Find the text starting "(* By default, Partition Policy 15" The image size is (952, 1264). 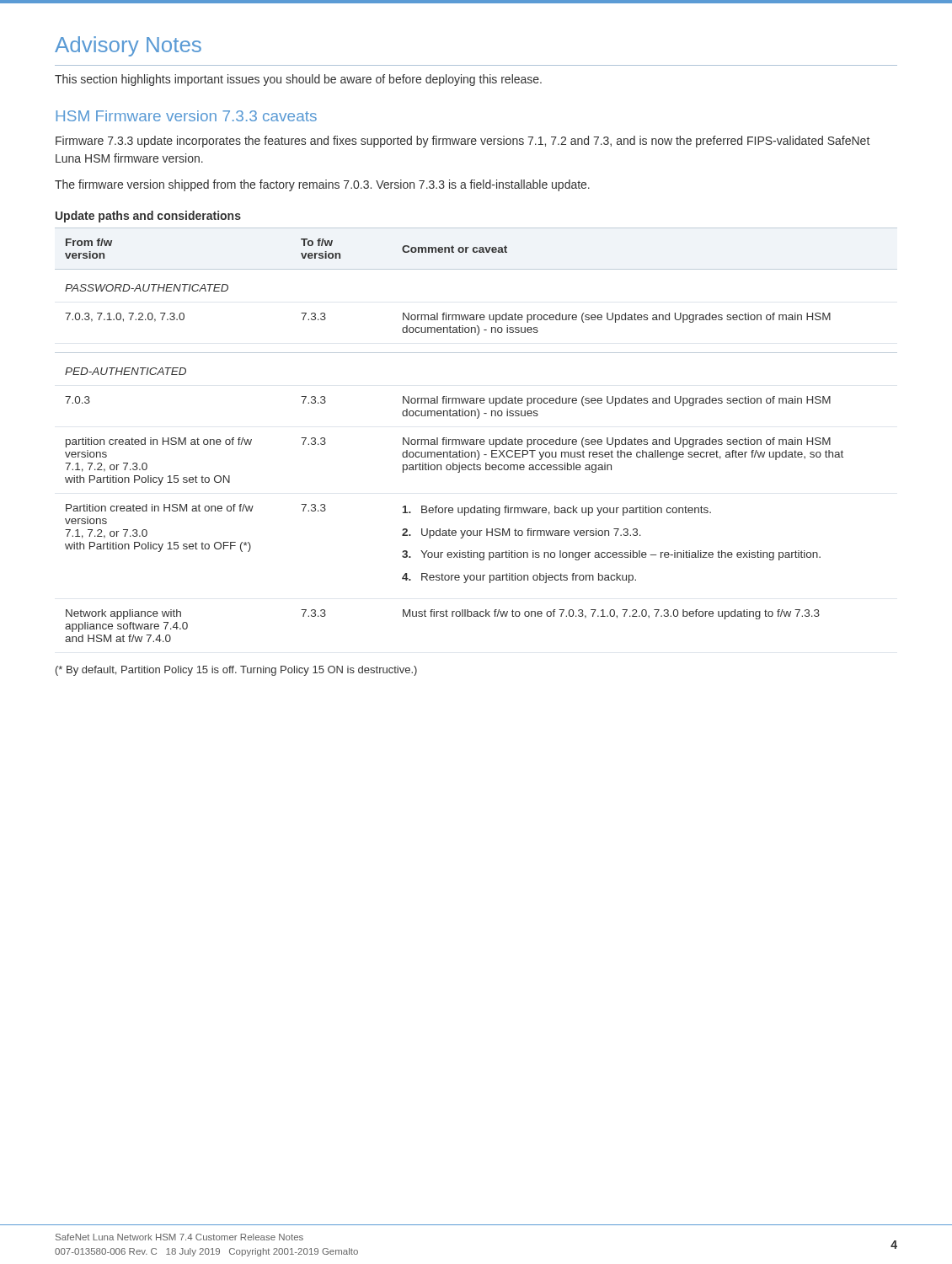tap(236, 670)
